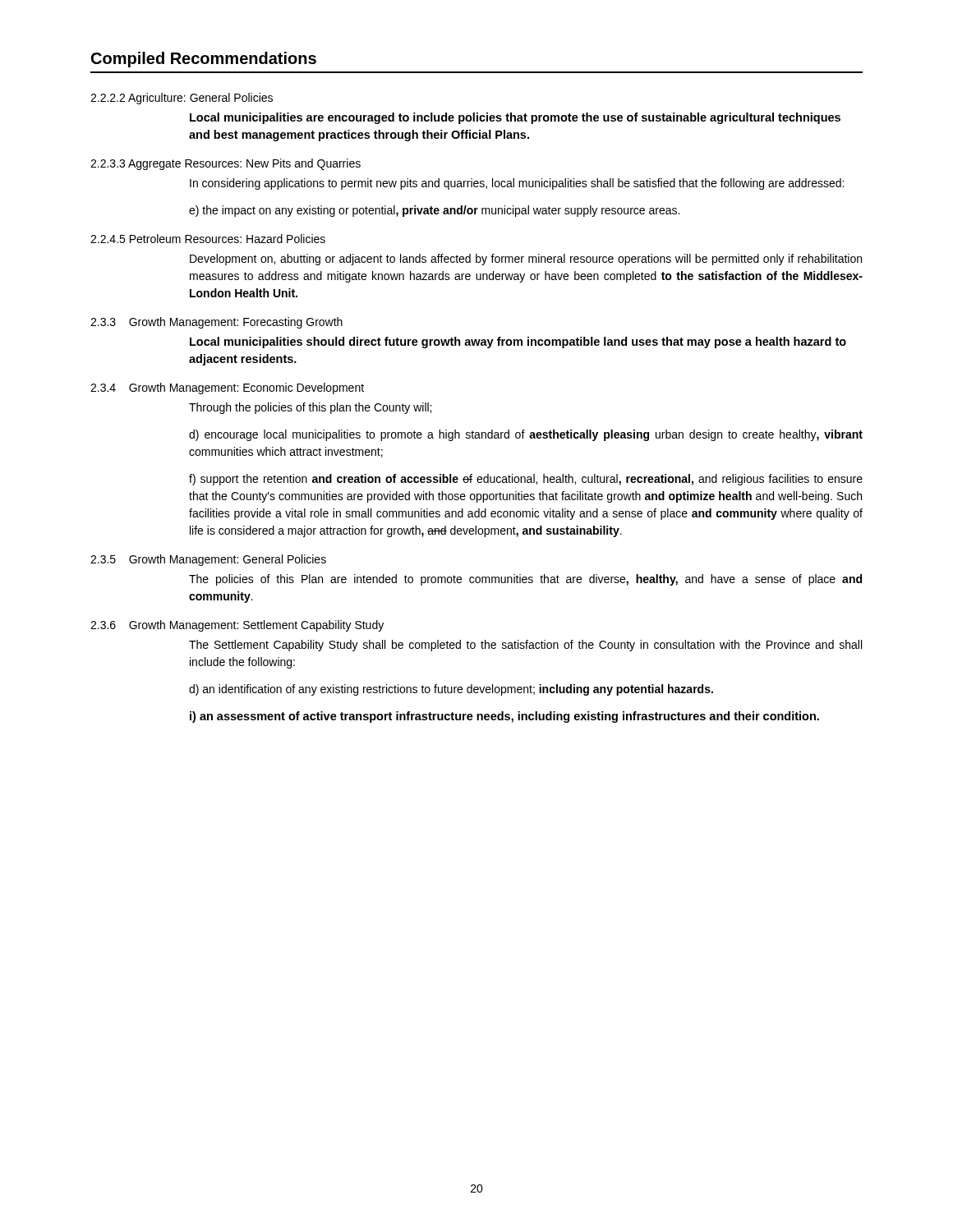Navigate to the passage starting "Local municipalities should direct future"
This screenshot has height=1232, width=953.
[518, 350]
